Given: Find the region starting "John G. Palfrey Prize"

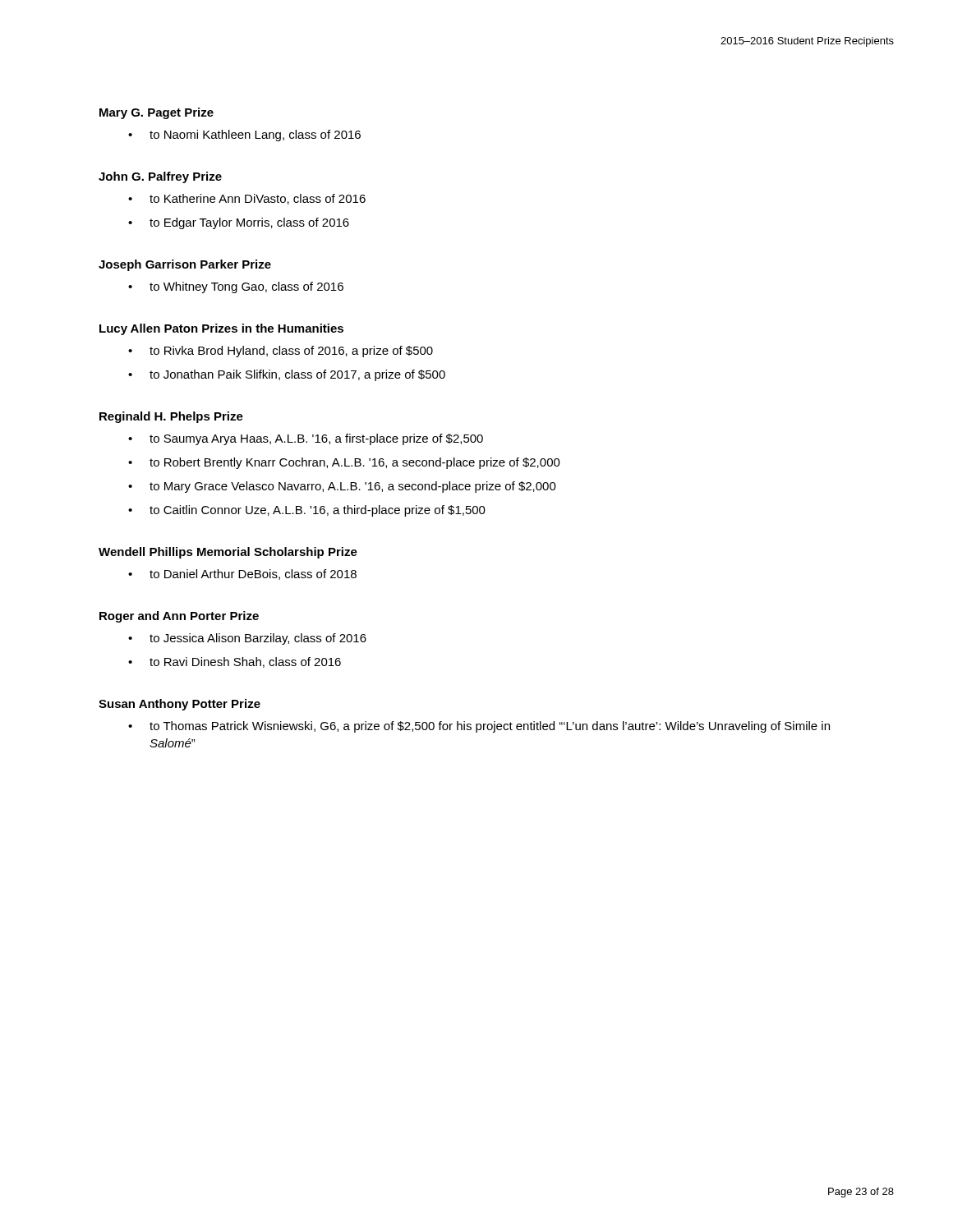Looking at the screenshot, I should coord(160,176).
